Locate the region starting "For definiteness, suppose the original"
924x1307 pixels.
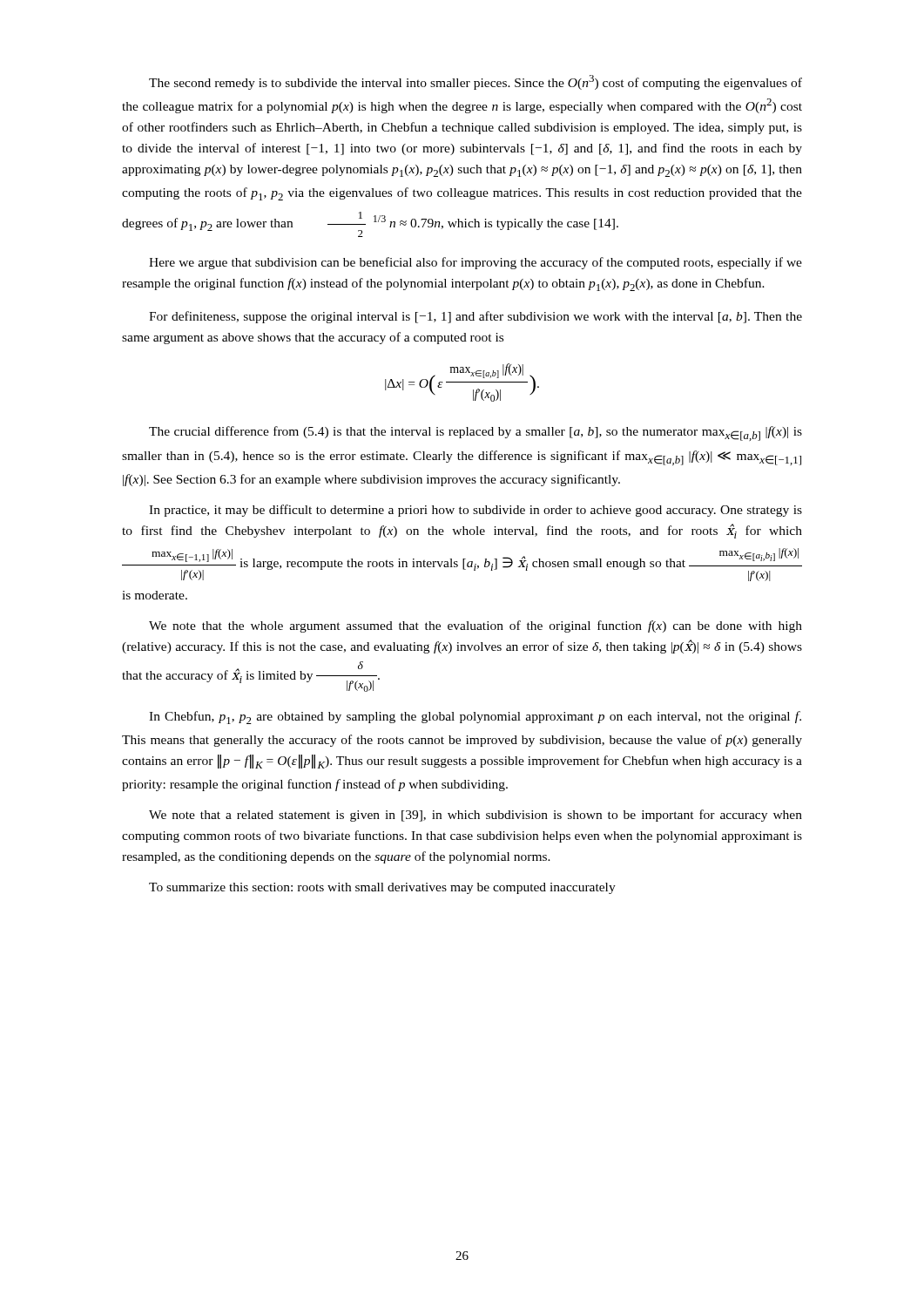pos(462,326)
